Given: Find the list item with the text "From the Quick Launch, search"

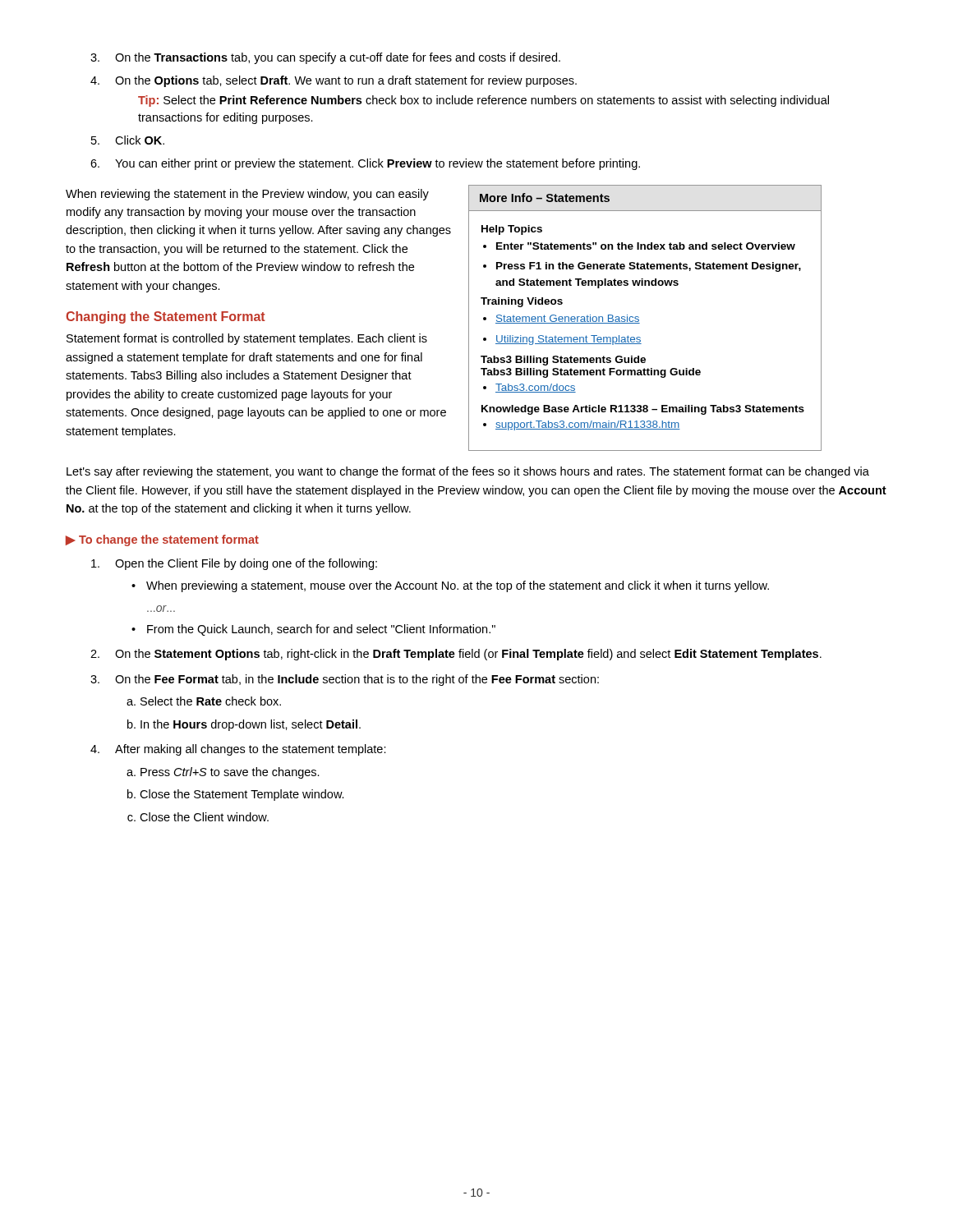Looking at the screenshot, I should 321,629.
